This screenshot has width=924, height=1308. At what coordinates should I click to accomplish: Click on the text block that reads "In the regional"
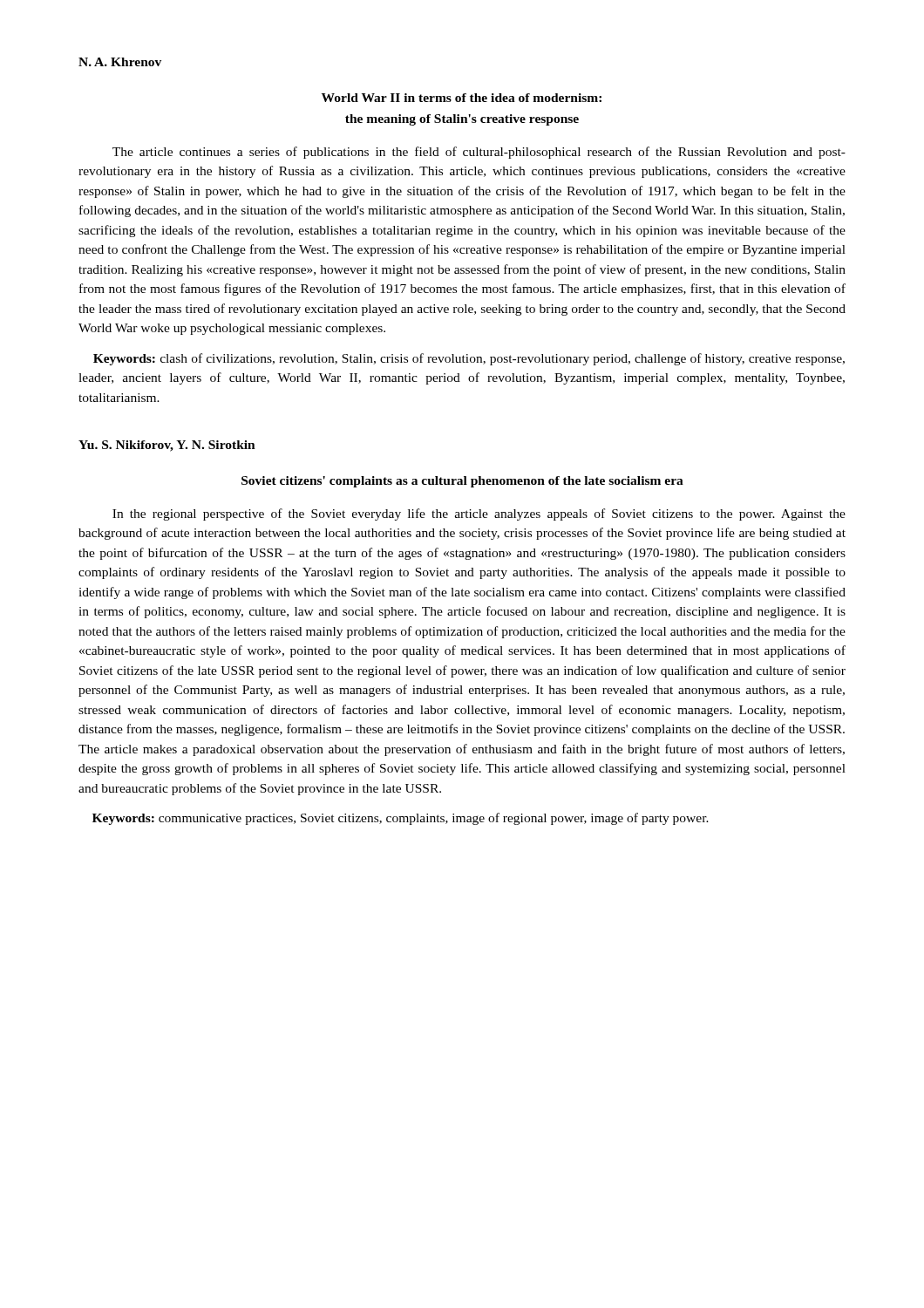(462, 650)
